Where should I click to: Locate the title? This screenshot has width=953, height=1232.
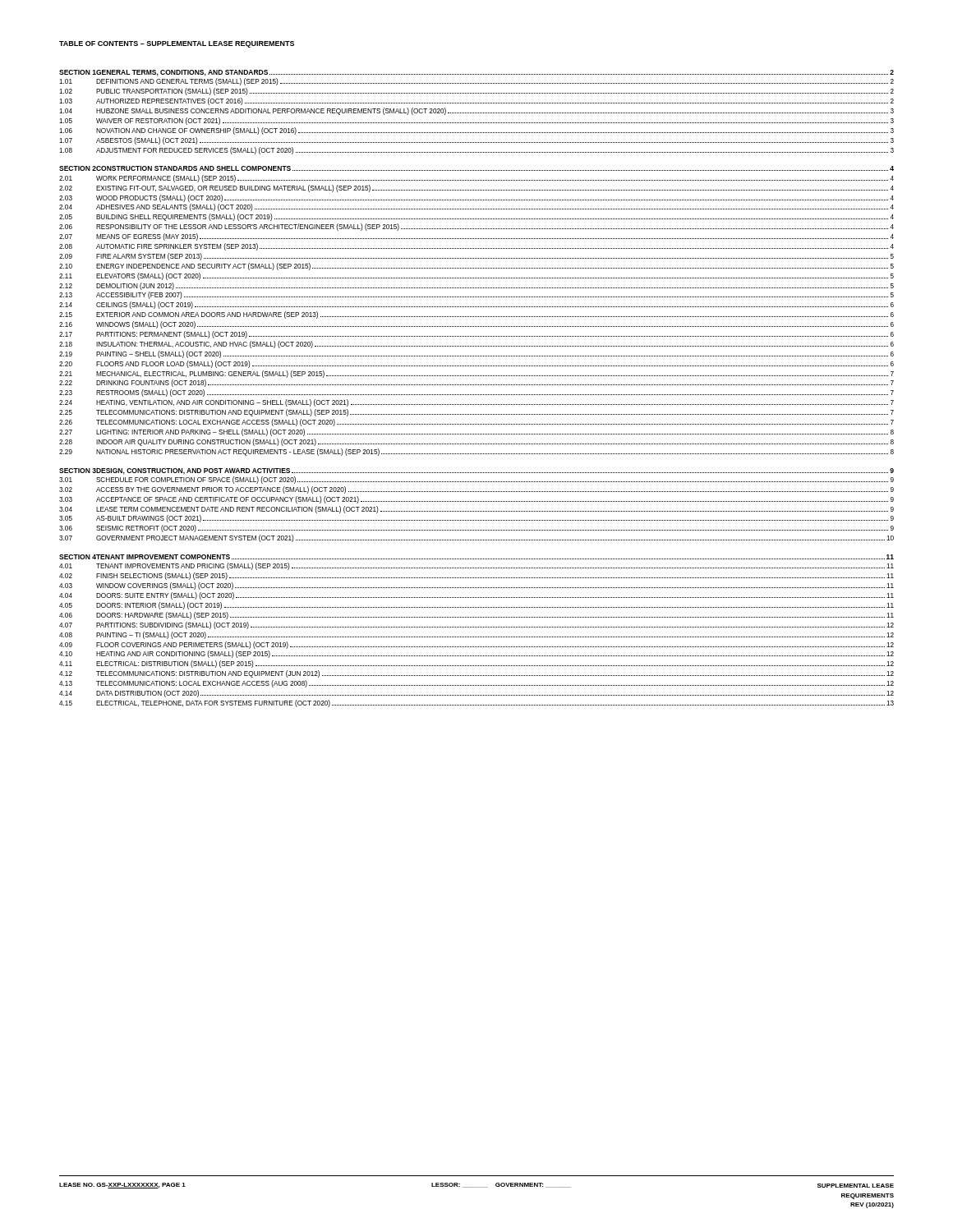[x=177, y=44]
